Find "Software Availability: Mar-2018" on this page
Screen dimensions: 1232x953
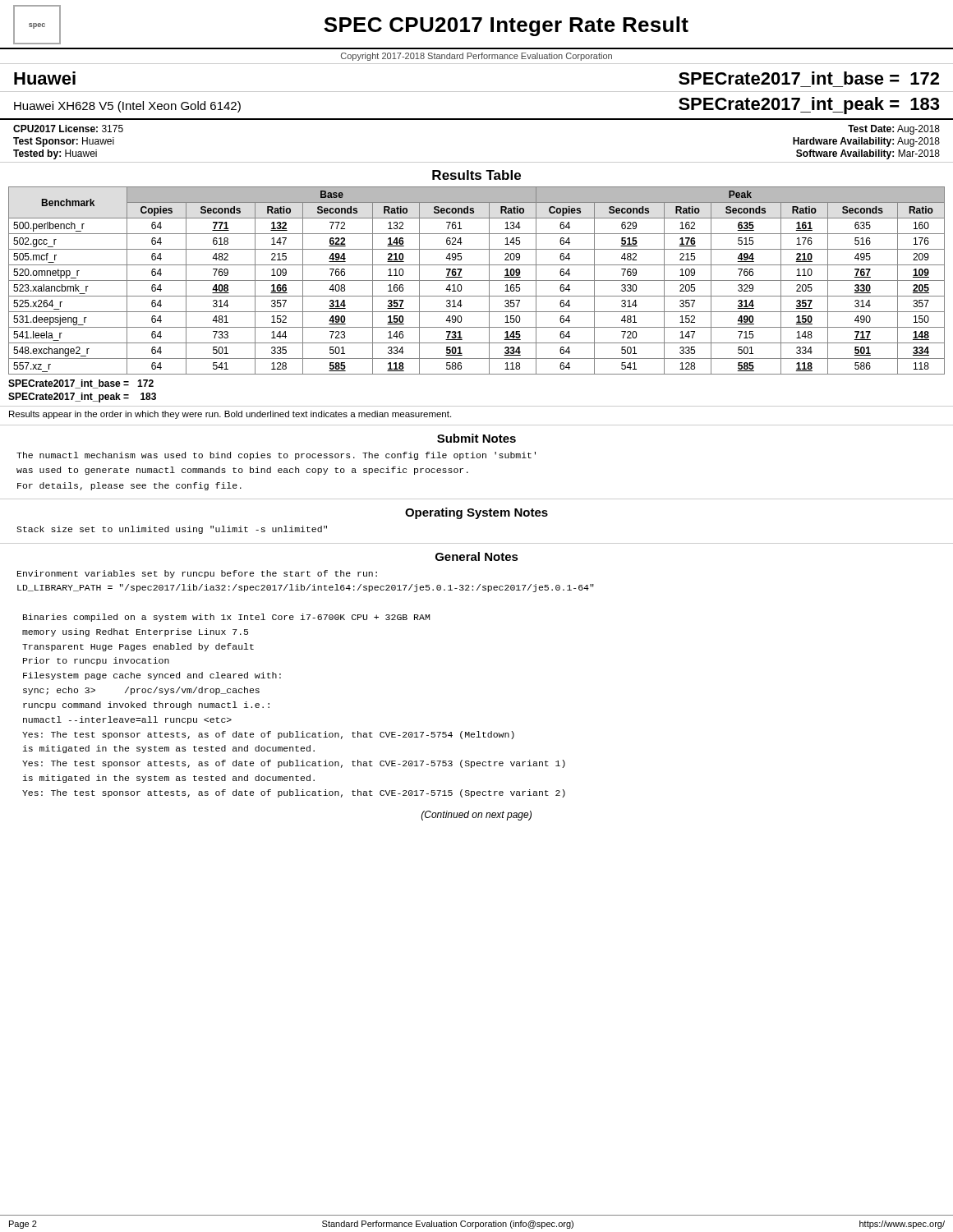(868, 154)
